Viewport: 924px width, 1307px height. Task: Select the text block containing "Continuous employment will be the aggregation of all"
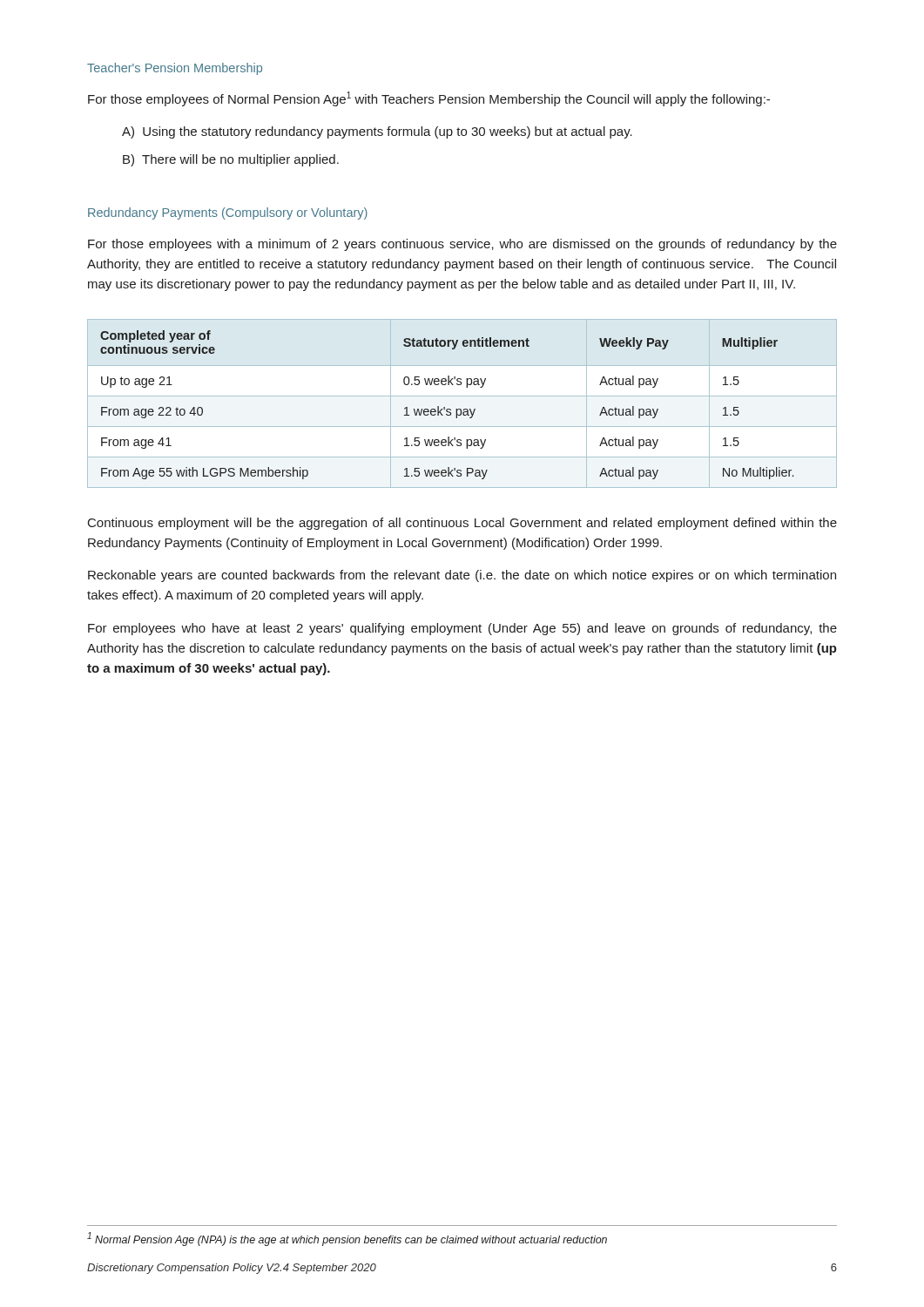462,532
